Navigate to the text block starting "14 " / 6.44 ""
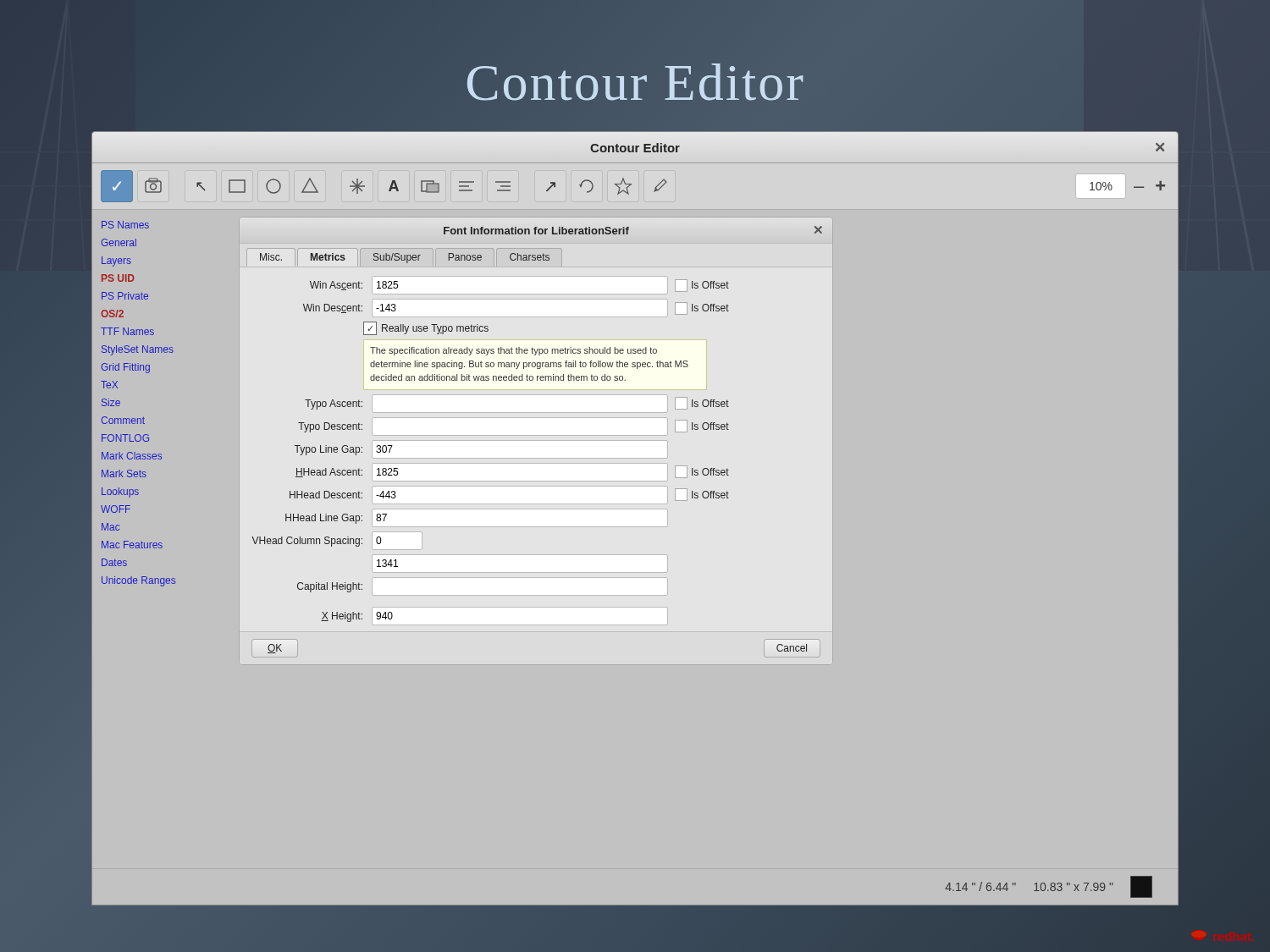The image size is (1270, 952). pyautogui.click(x=981, y=887)
